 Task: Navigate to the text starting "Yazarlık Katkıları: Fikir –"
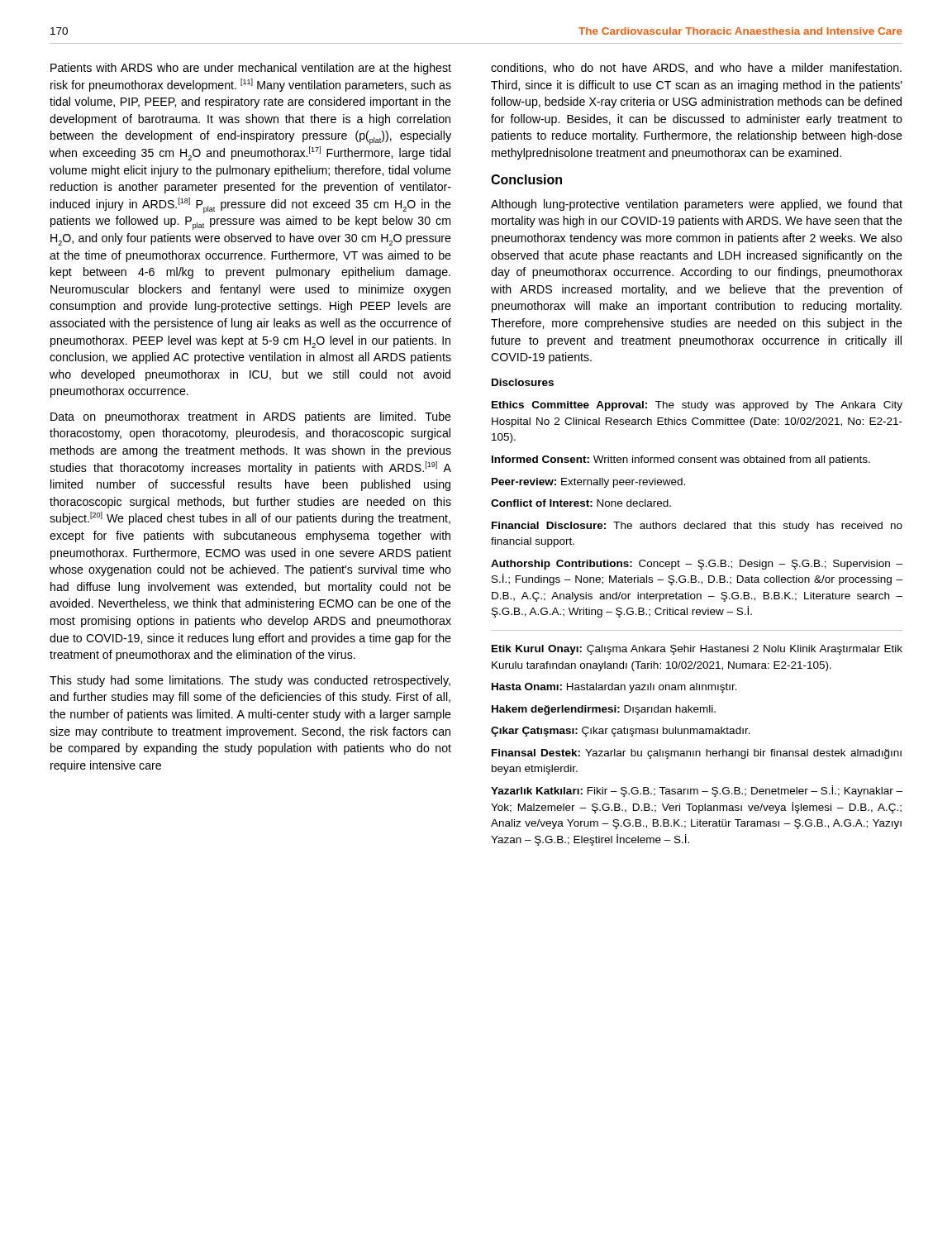[x=697, y=815]
